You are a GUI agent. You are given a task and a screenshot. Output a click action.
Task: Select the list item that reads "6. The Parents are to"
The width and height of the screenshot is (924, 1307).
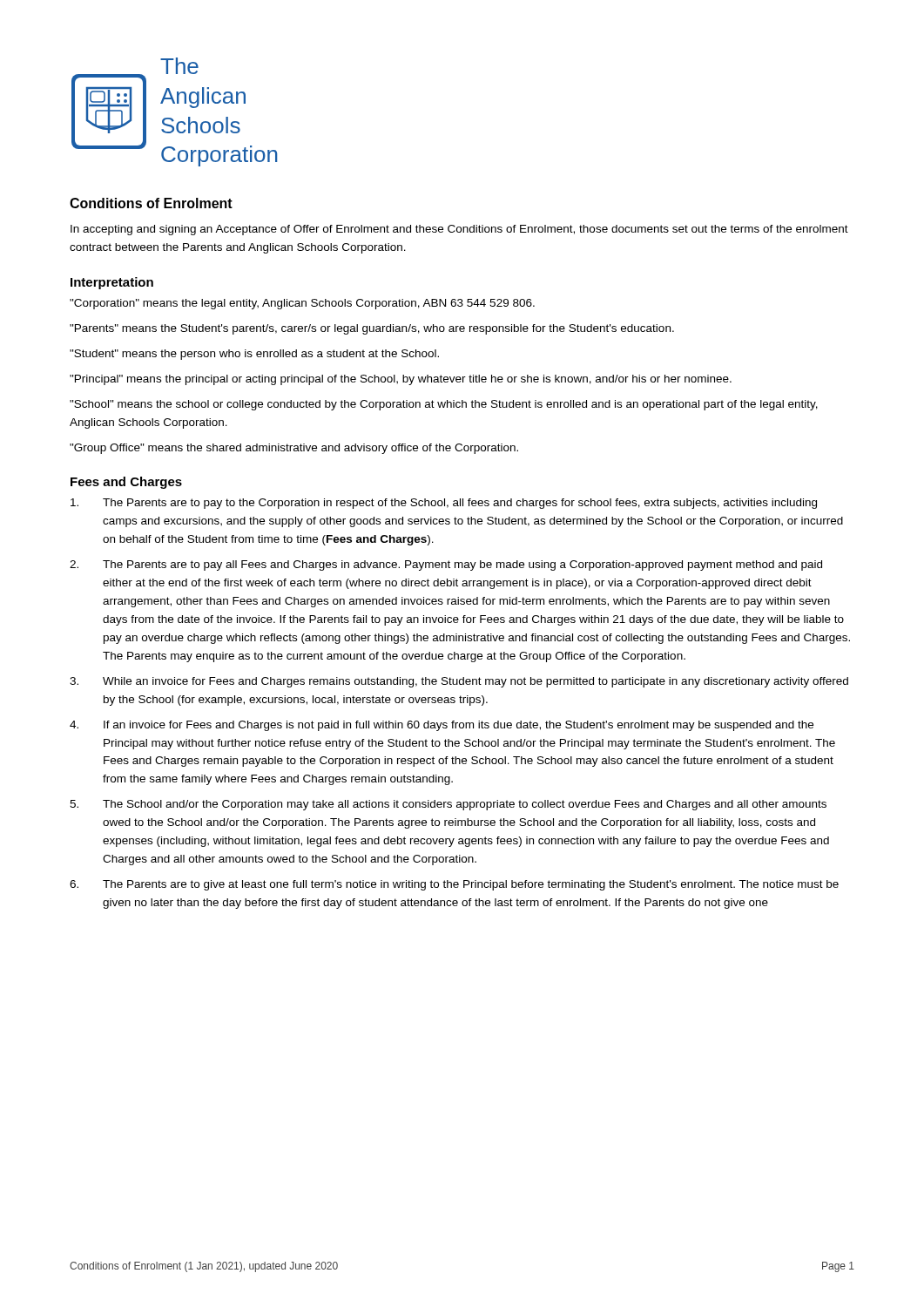point(462,894)
